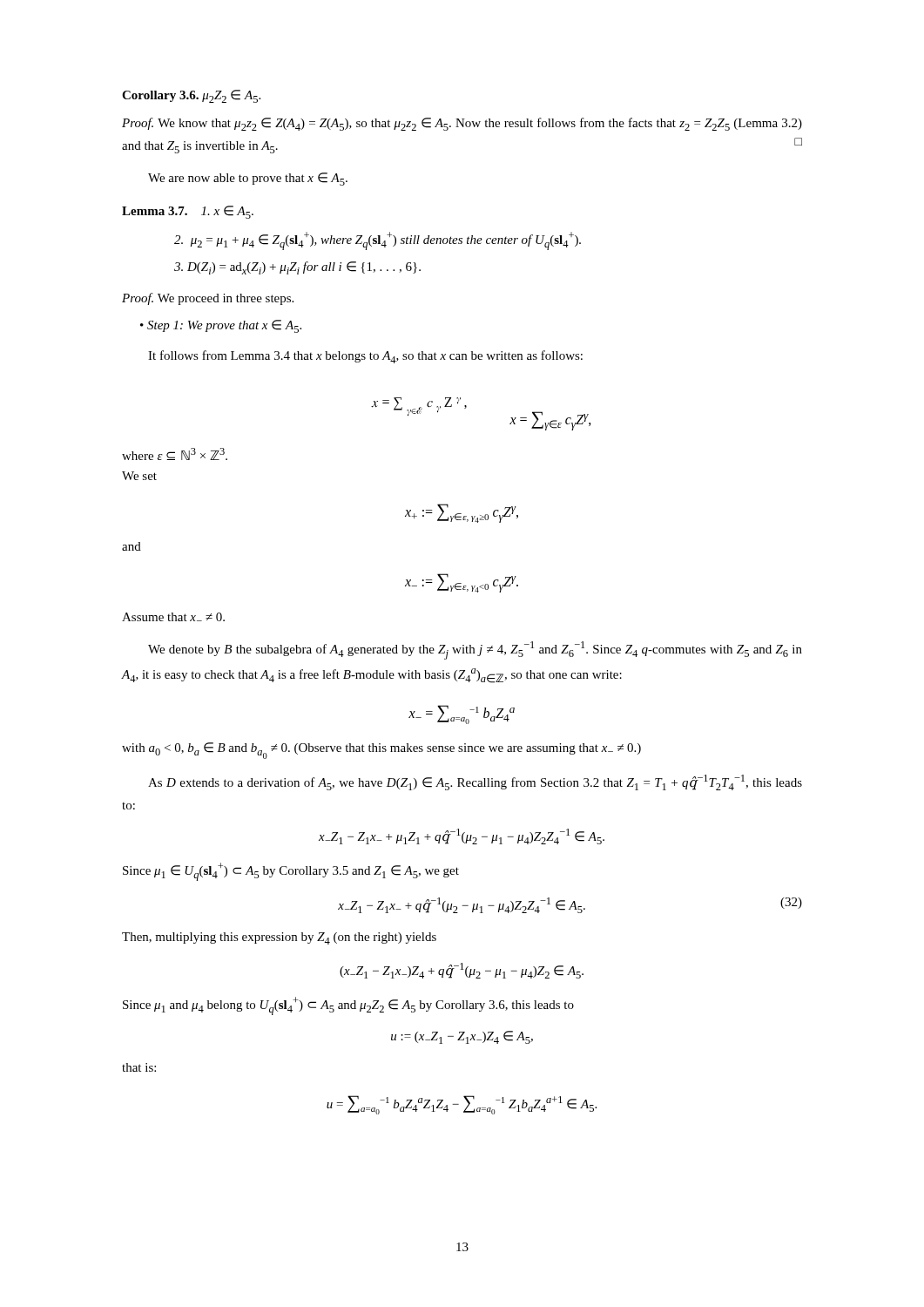Locate the block of text that opens with "We denote by B the subalgebra of"
This screenshot has width=924, height=1307.
pos(462,662)
